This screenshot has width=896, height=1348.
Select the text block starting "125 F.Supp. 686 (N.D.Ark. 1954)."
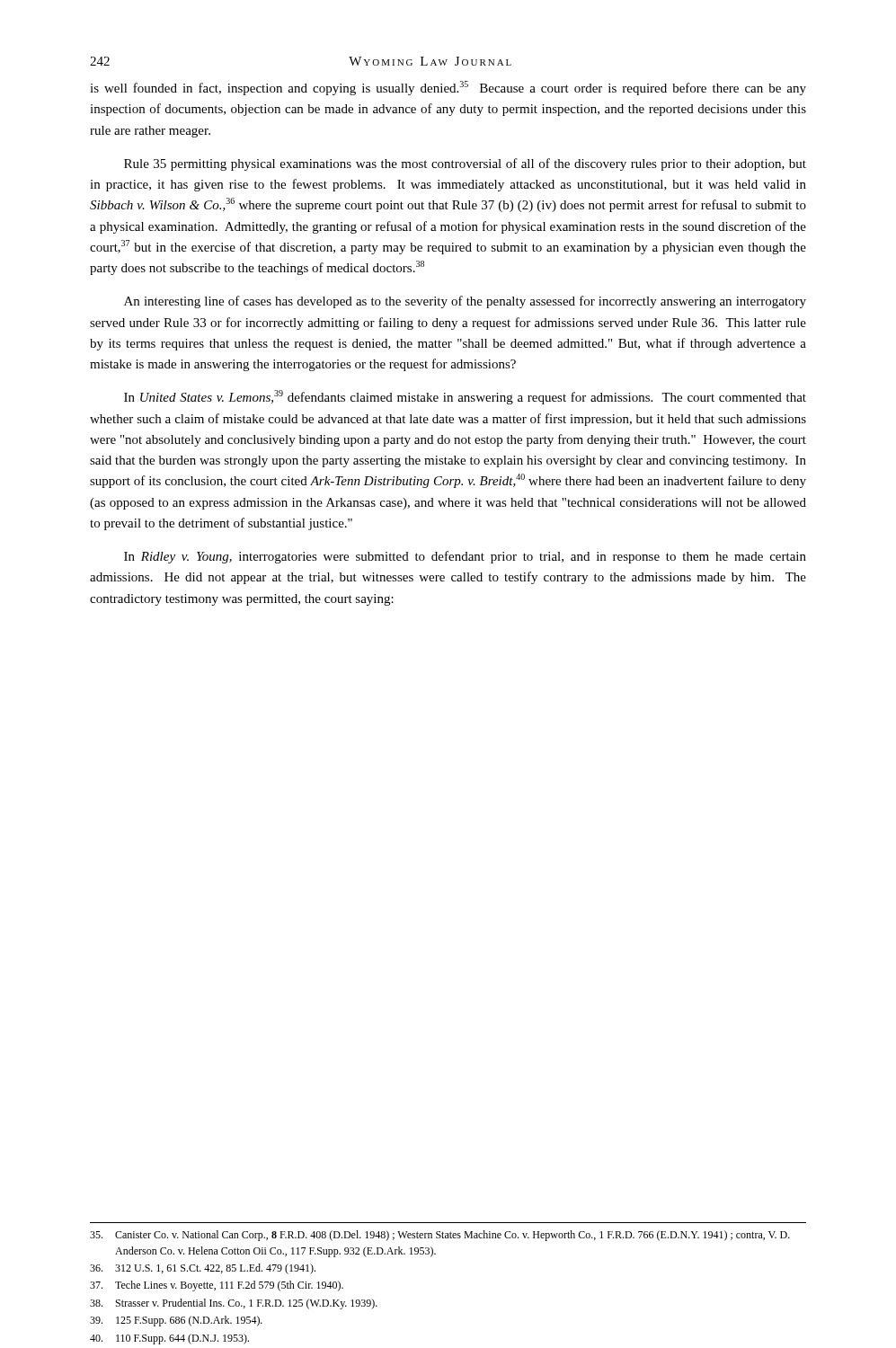(176, 1321)
